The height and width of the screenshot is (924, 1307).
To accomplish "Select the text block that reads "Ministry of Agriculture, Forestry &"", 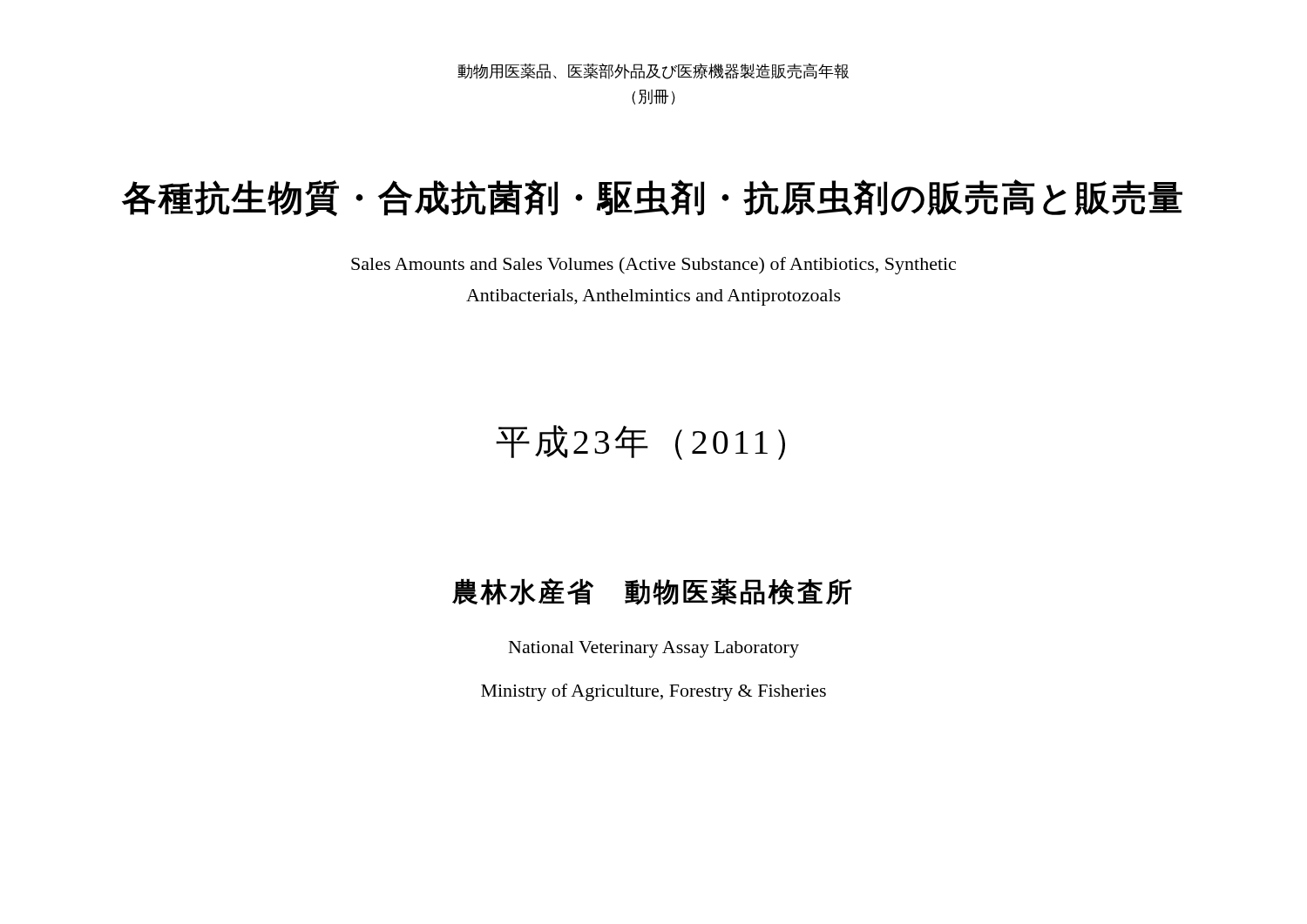I will [654, 690].
